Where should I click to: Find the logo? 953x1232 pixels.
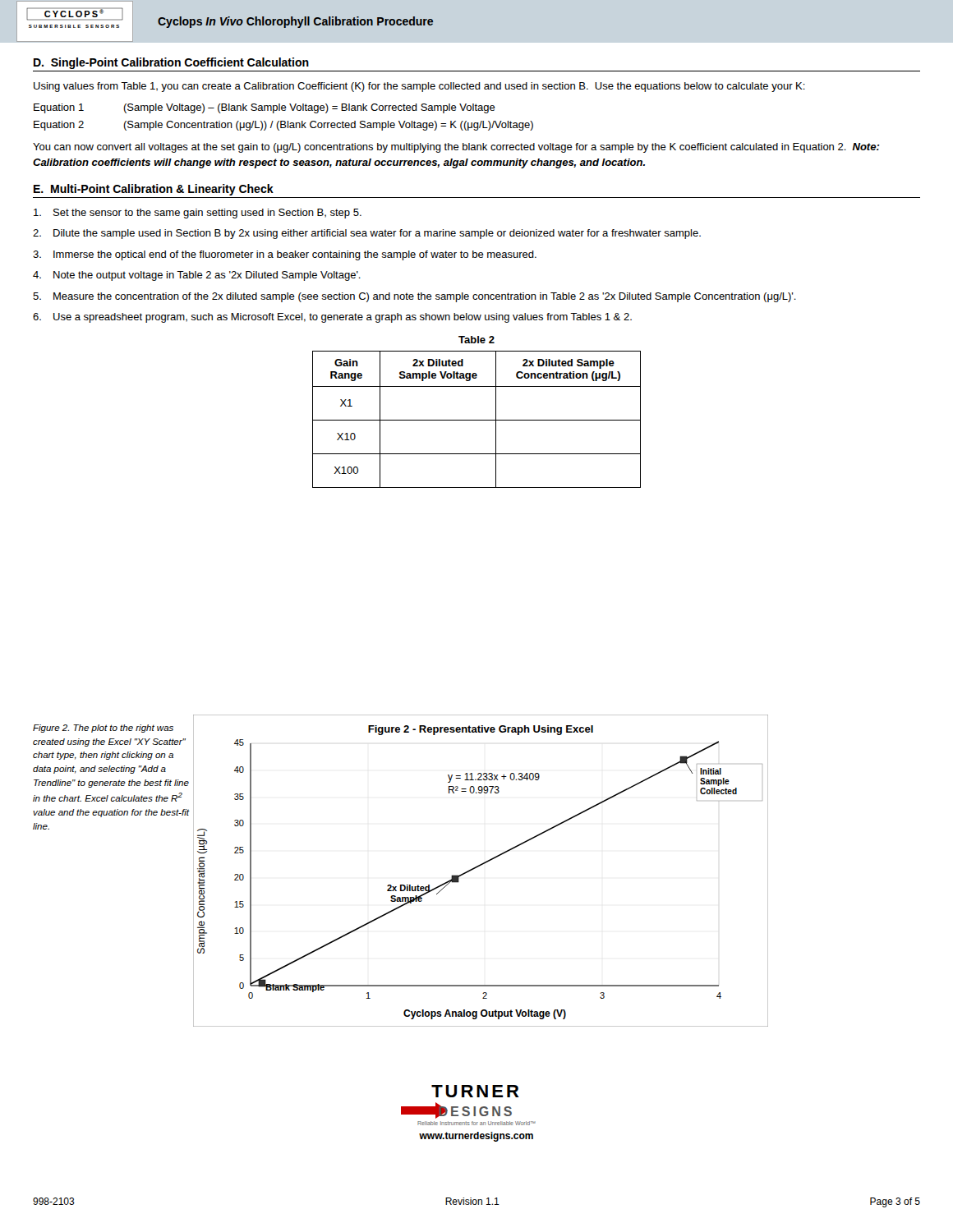[x=476, y=1110]
